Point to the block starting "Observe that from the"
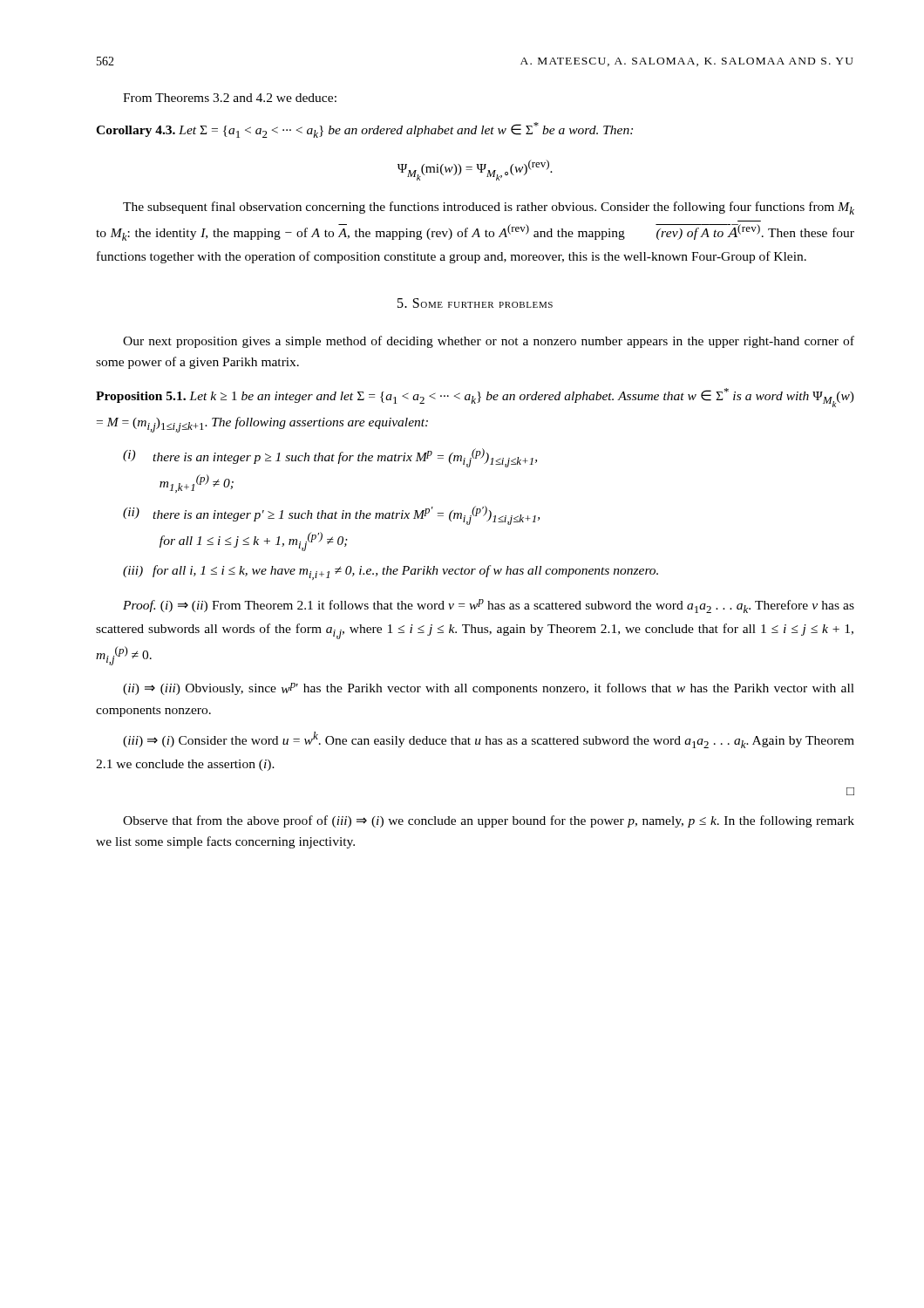 coord(475,831)
